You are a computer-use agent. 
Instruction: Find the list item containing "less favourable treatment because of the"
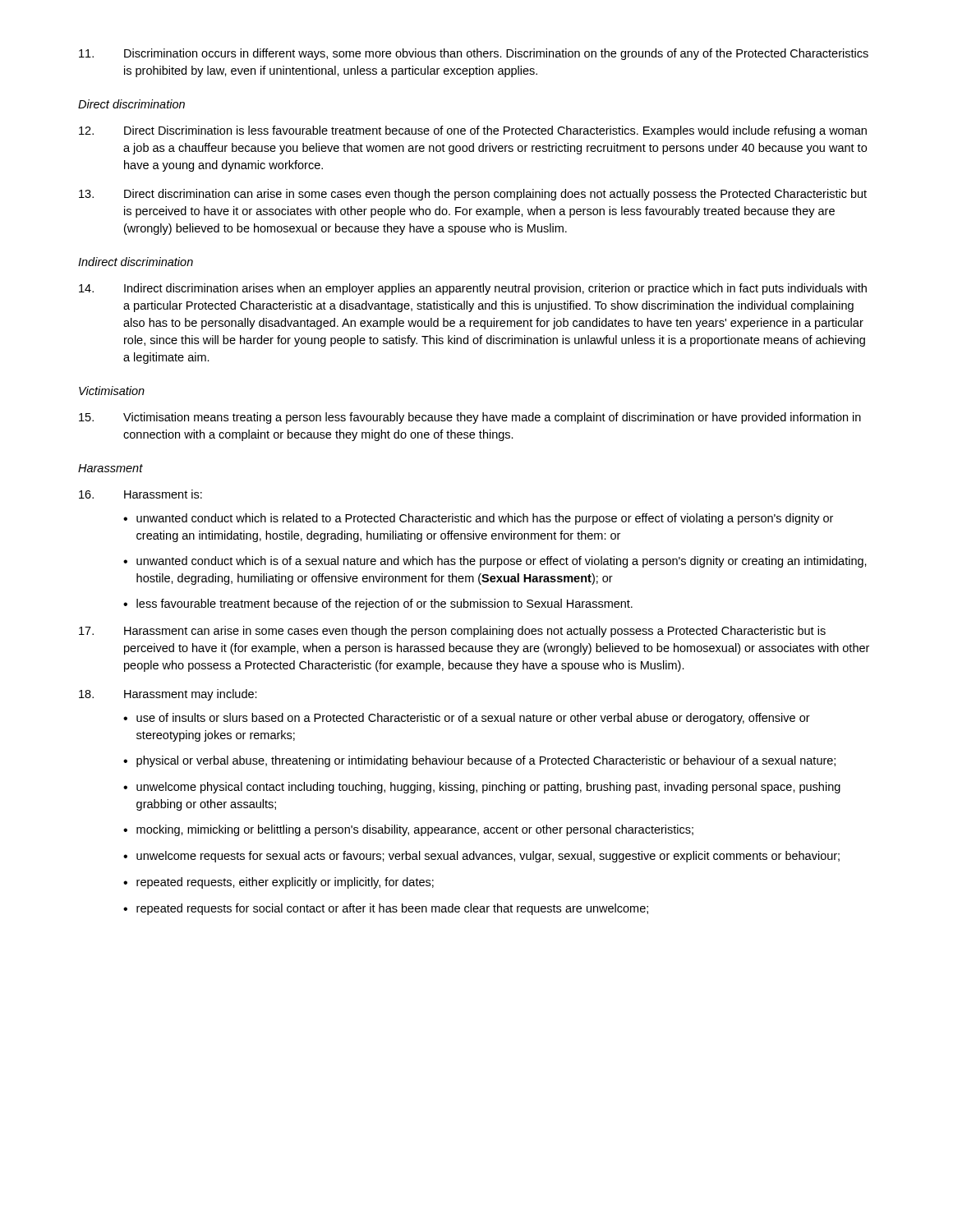coord(385,604)
